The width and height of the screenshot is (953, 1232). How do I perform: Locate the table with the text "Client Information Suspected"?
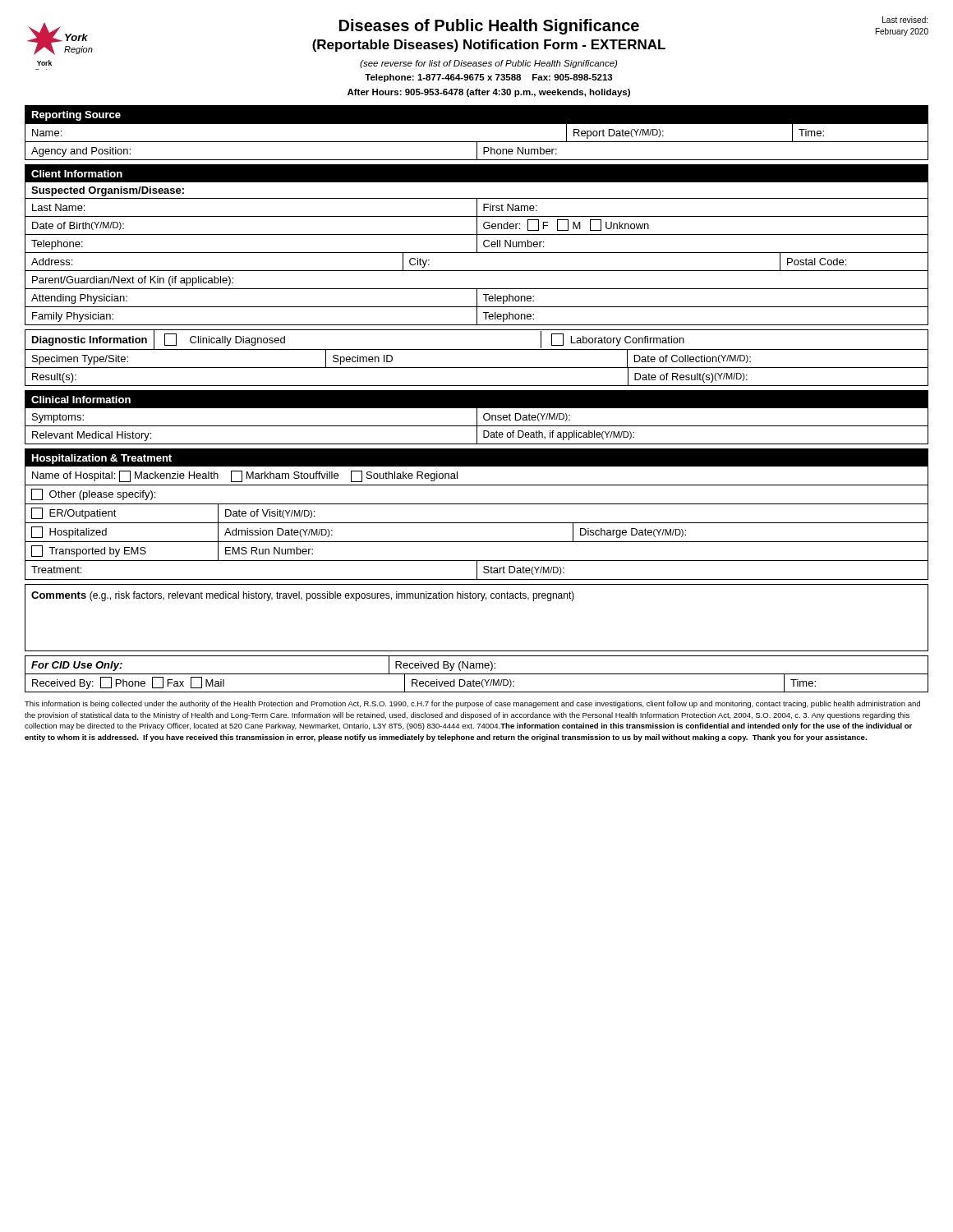(476, 245)
